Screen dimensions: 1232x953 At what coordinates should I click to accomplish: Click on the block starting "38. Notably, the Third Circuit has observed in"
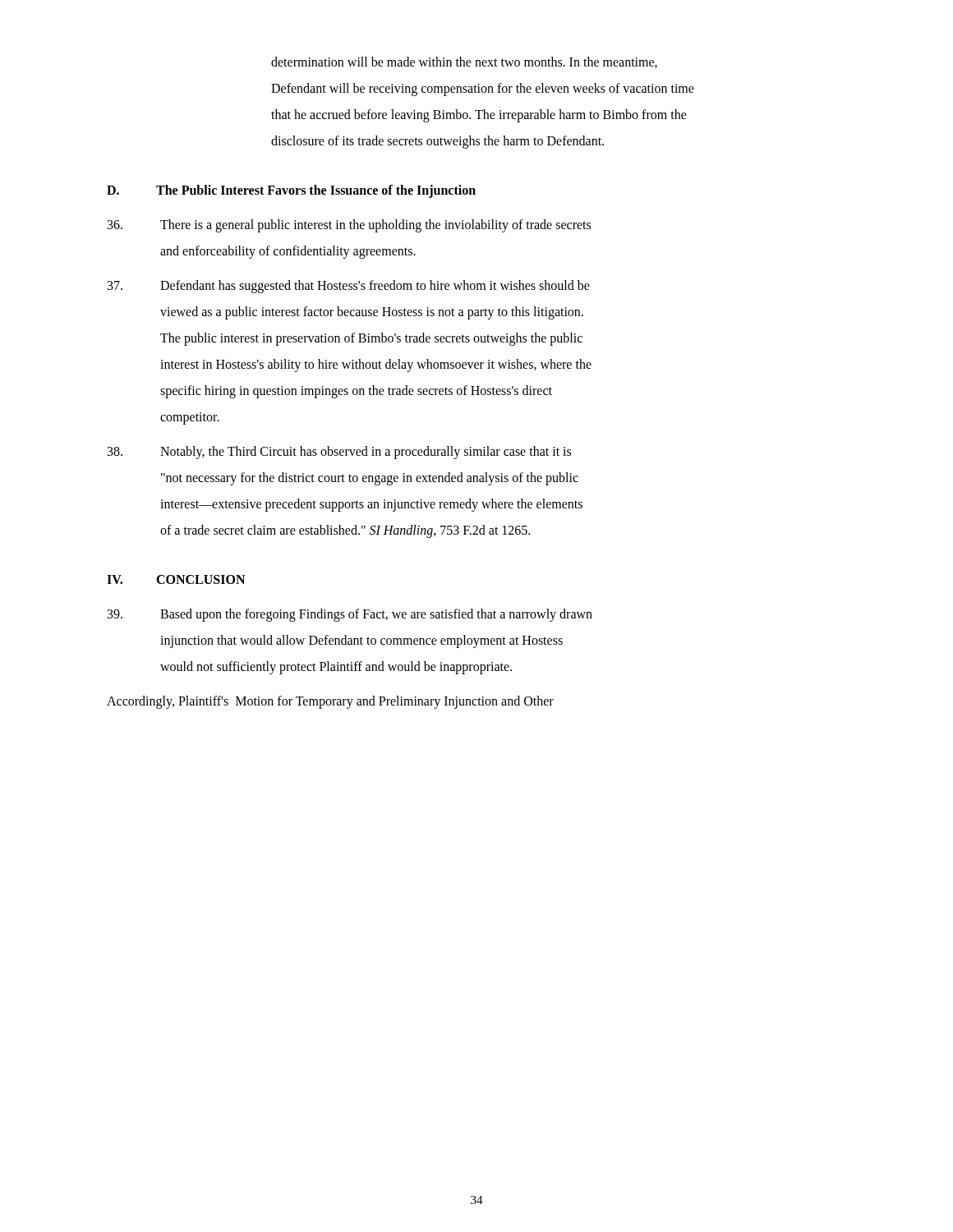point(476,491)
